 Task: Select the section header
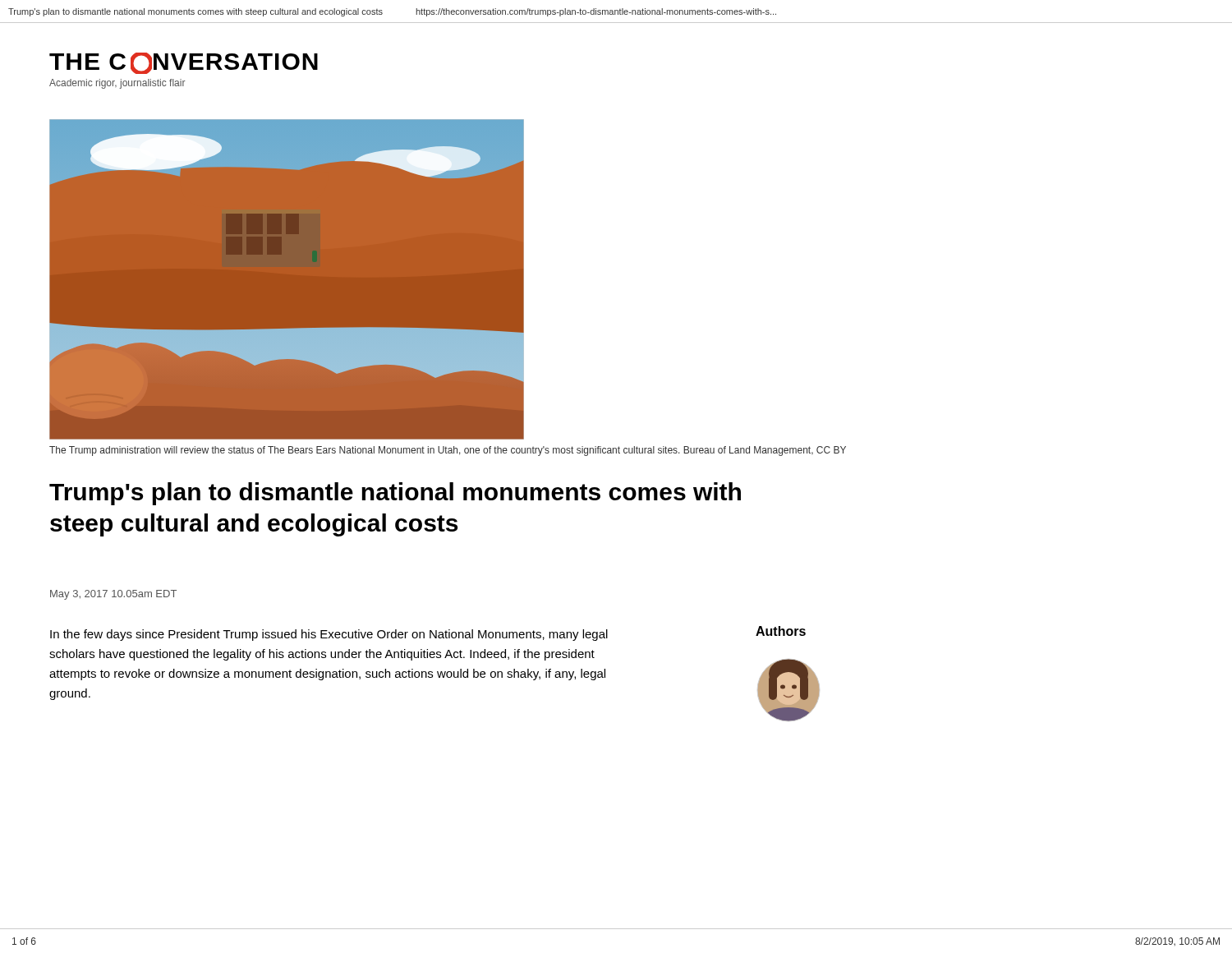click(781, 631)
